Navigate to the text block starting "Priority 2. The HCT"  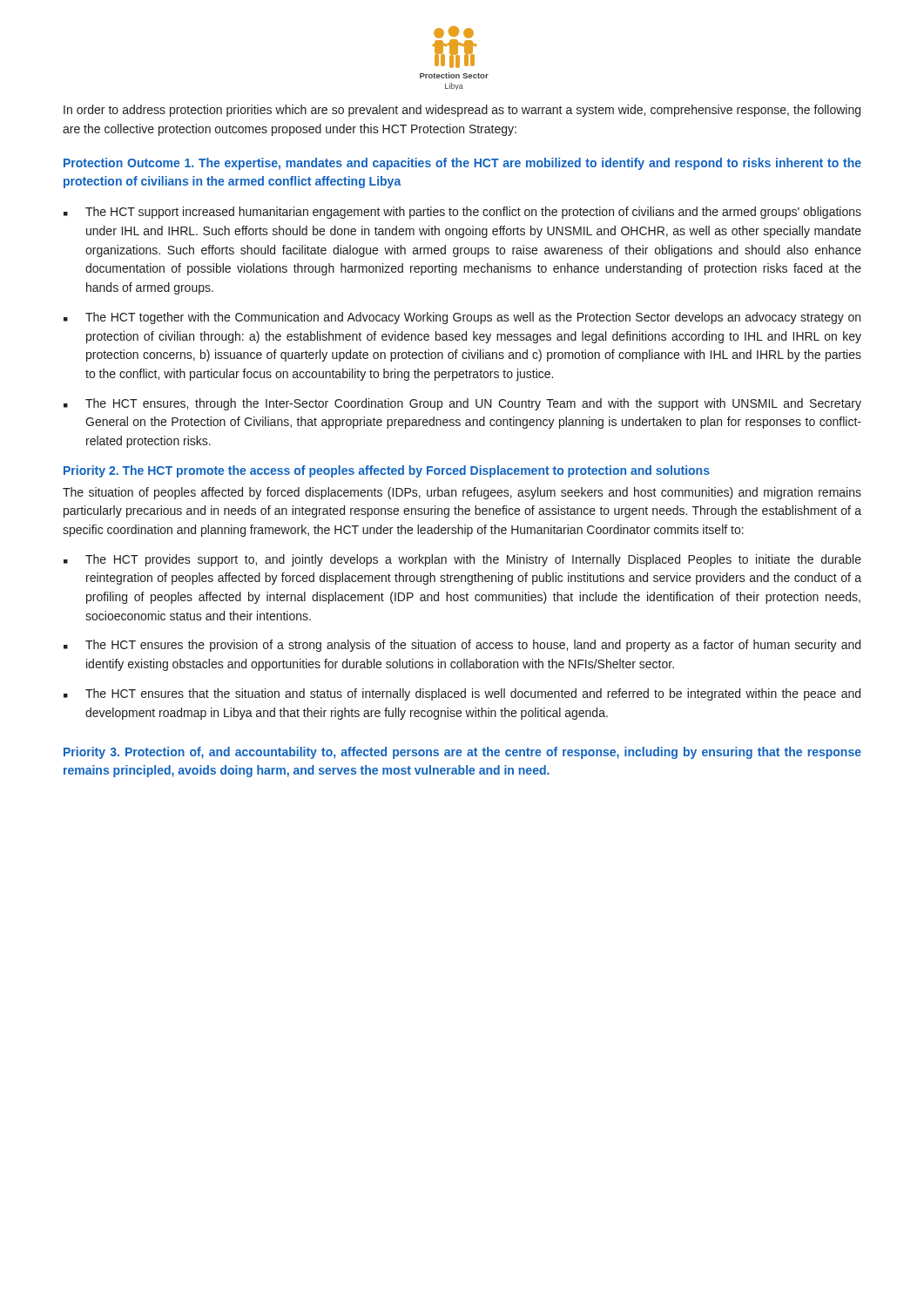pos(386,470)
